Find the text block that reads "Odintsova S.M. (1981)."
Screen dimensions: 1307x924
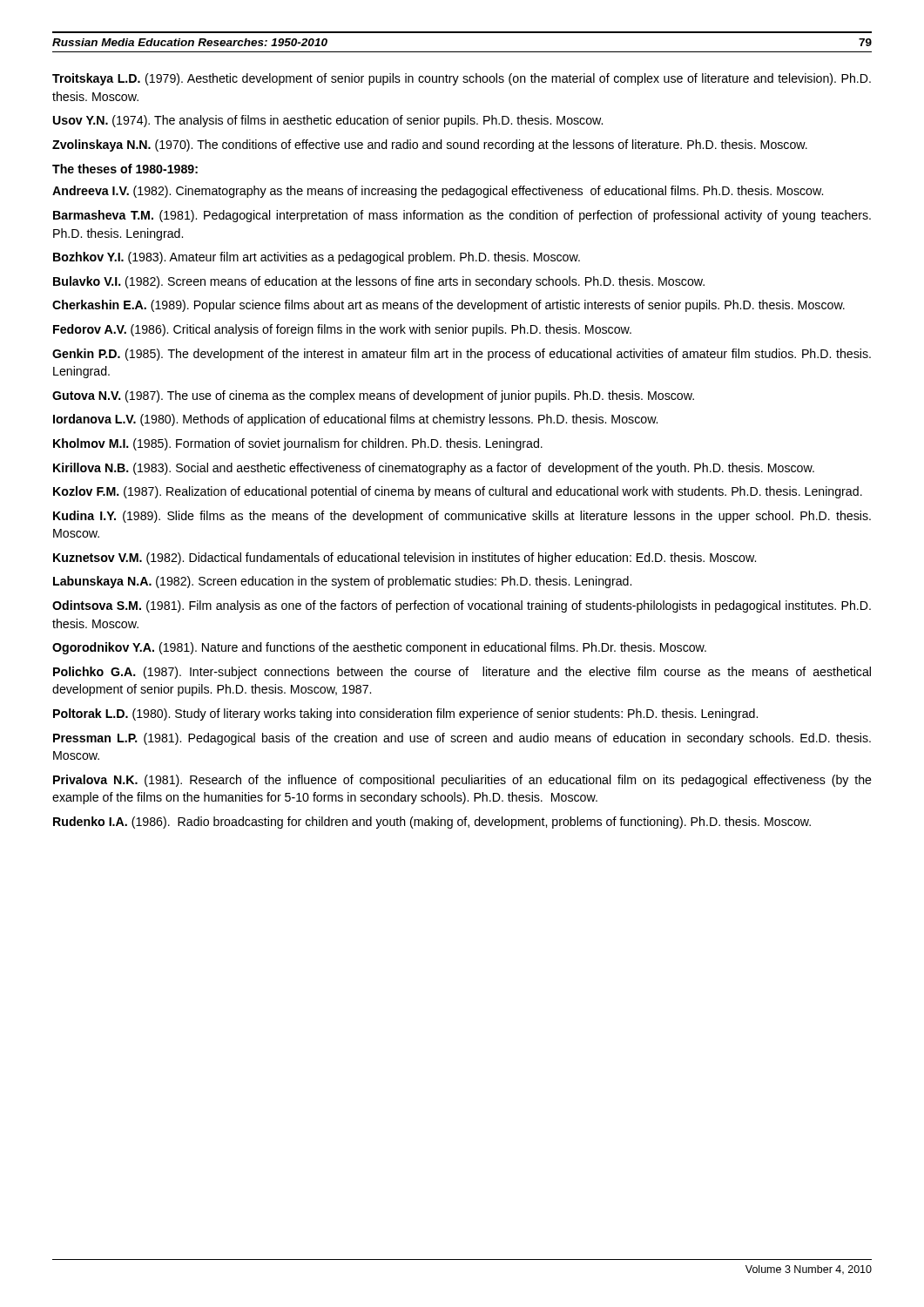coord(462,615)
